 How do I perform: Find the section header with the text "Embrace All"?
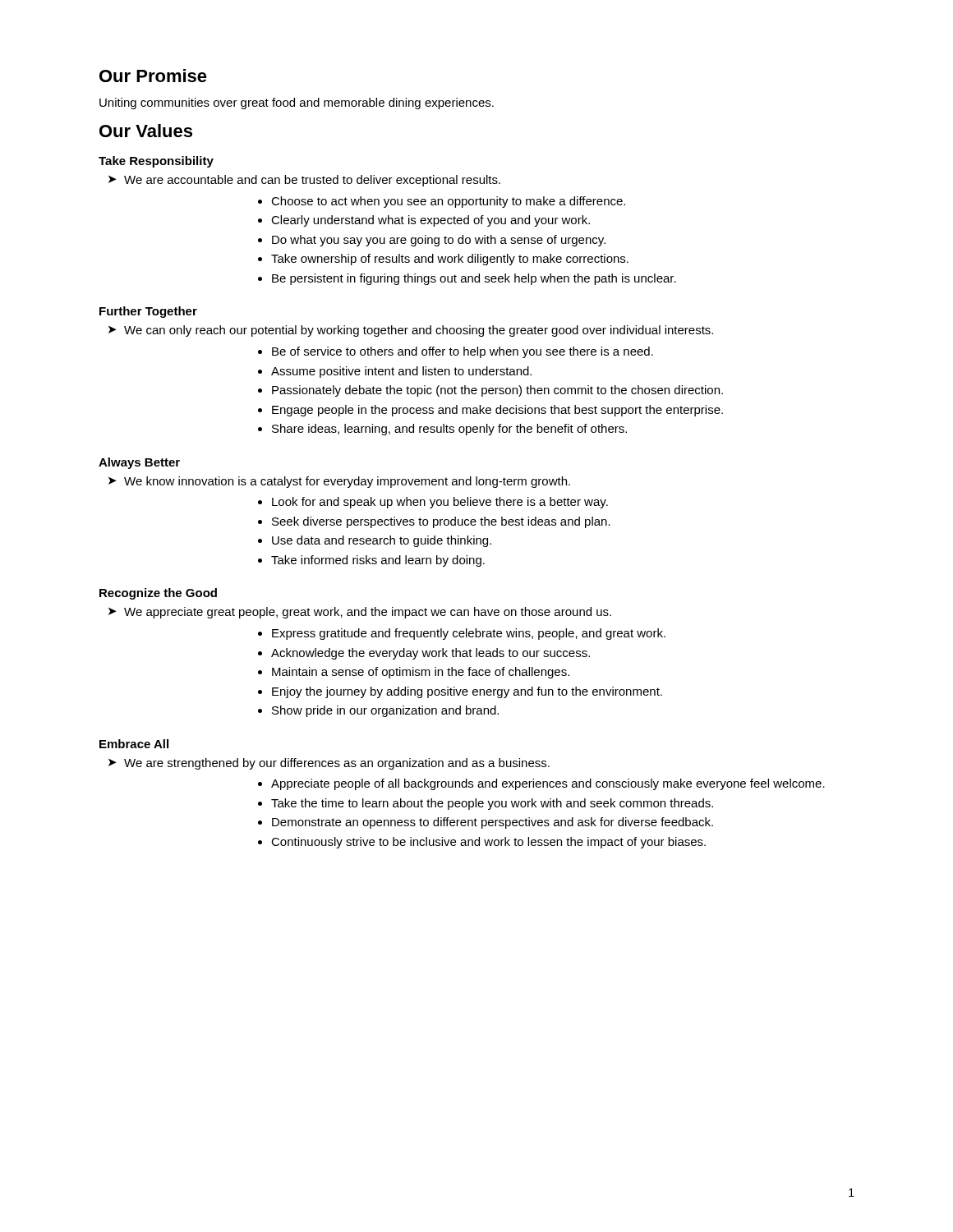point(134,743)
